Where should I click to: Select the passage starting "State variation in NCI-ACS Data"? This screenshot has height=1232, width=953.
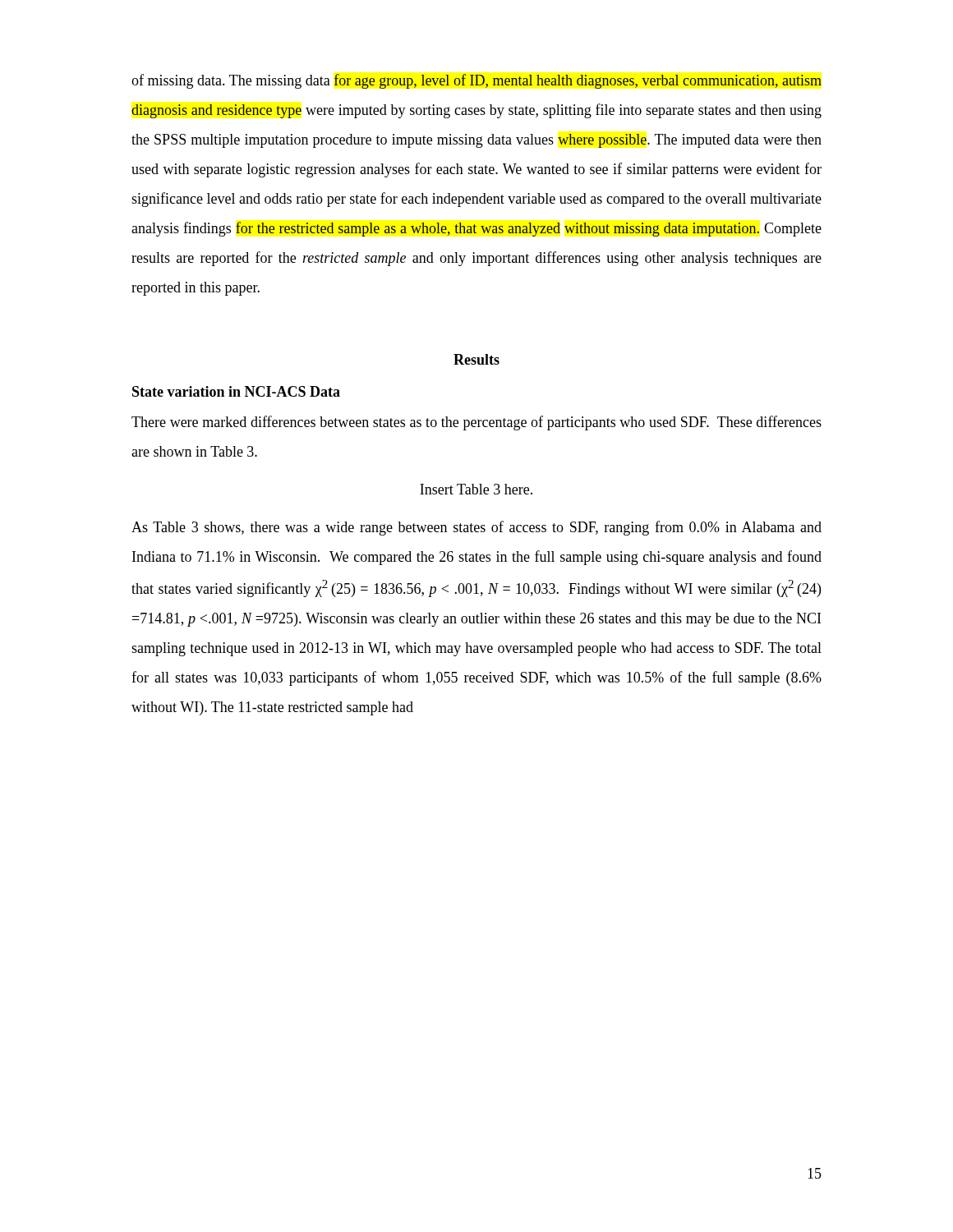[236, 392]
